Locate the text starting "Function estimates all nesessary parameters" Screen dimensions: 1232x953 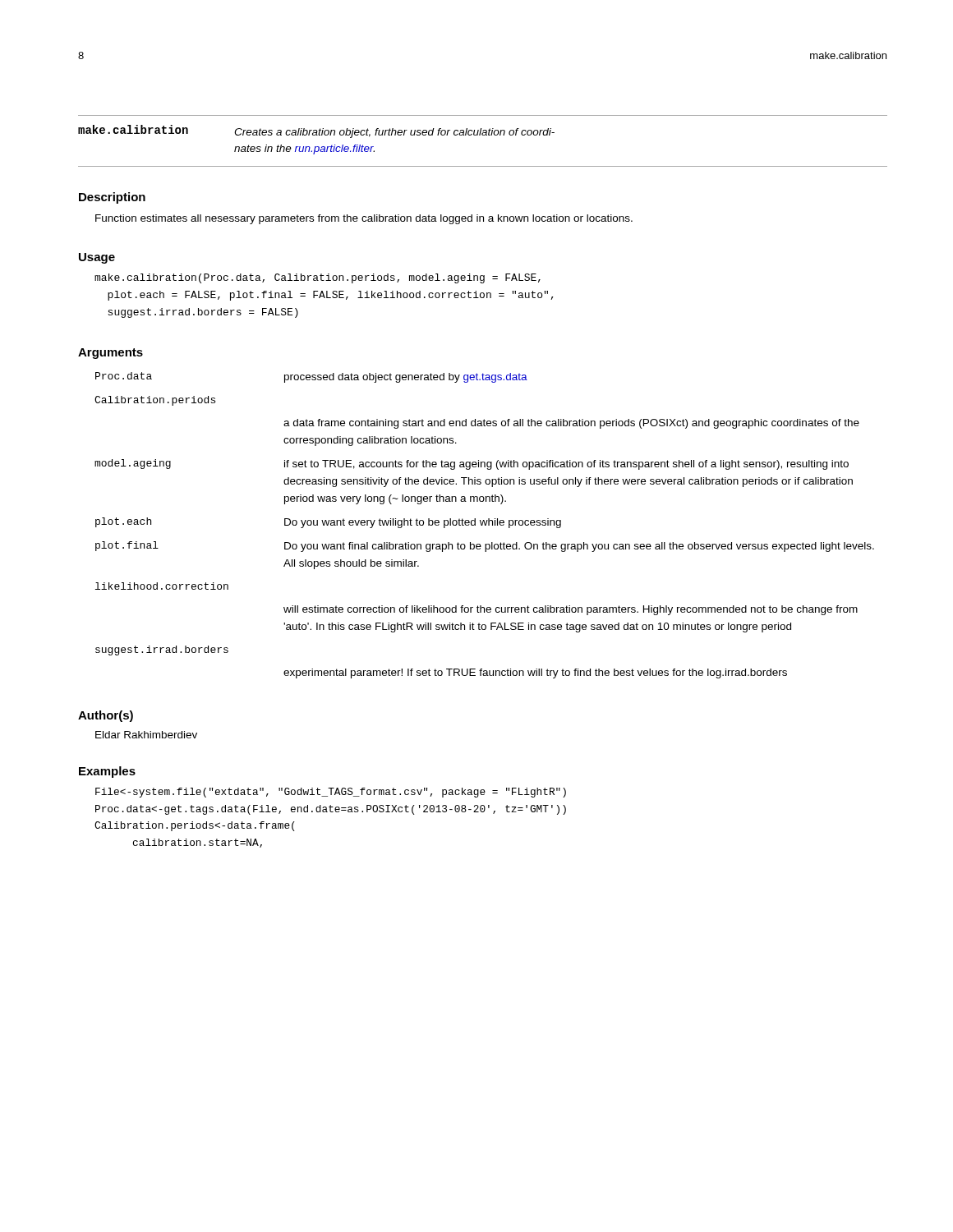click(364, 218)
